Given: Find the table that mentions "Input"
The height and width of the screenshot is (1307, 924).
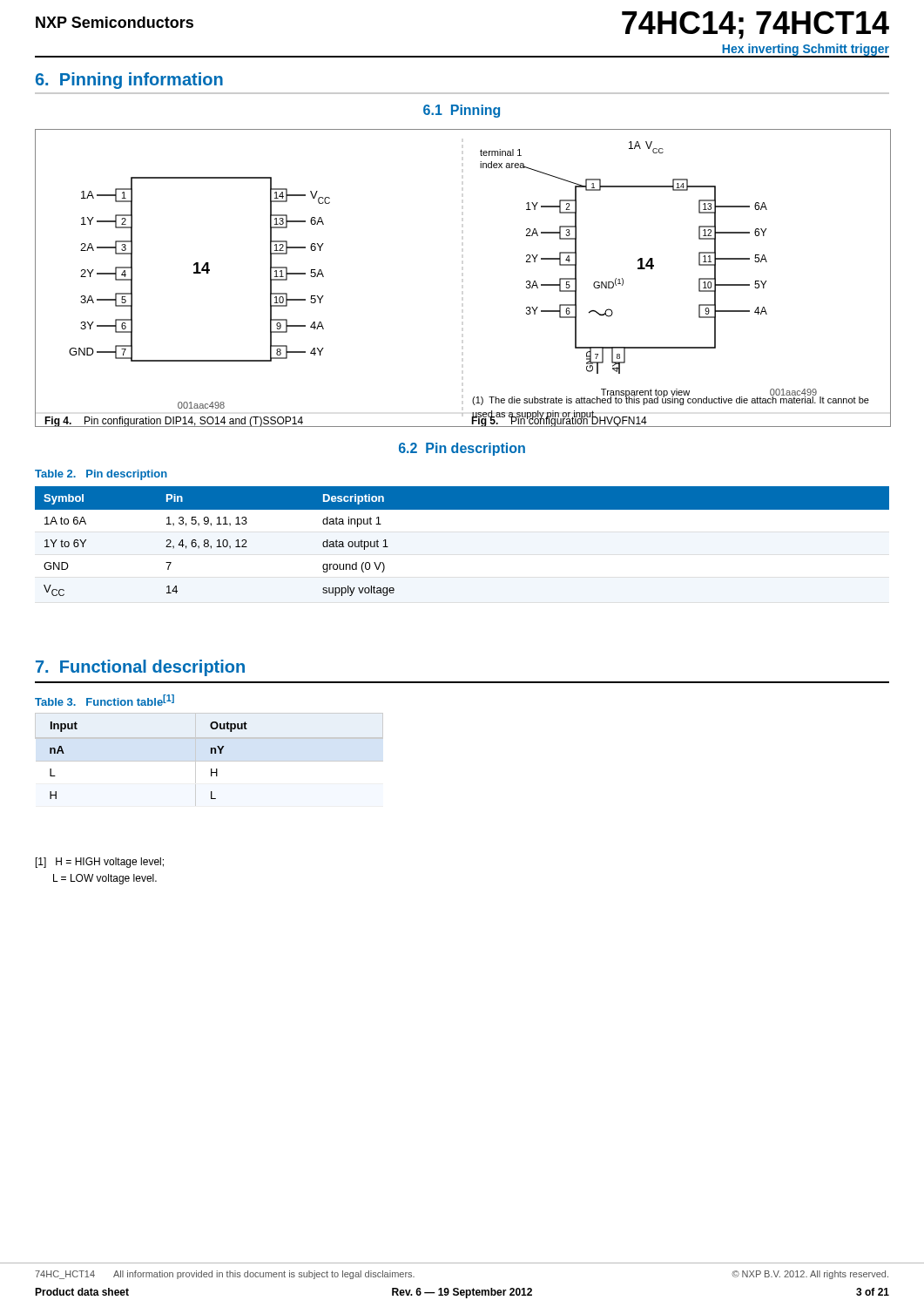Looking at the screenshot, I should coord(209,760).
